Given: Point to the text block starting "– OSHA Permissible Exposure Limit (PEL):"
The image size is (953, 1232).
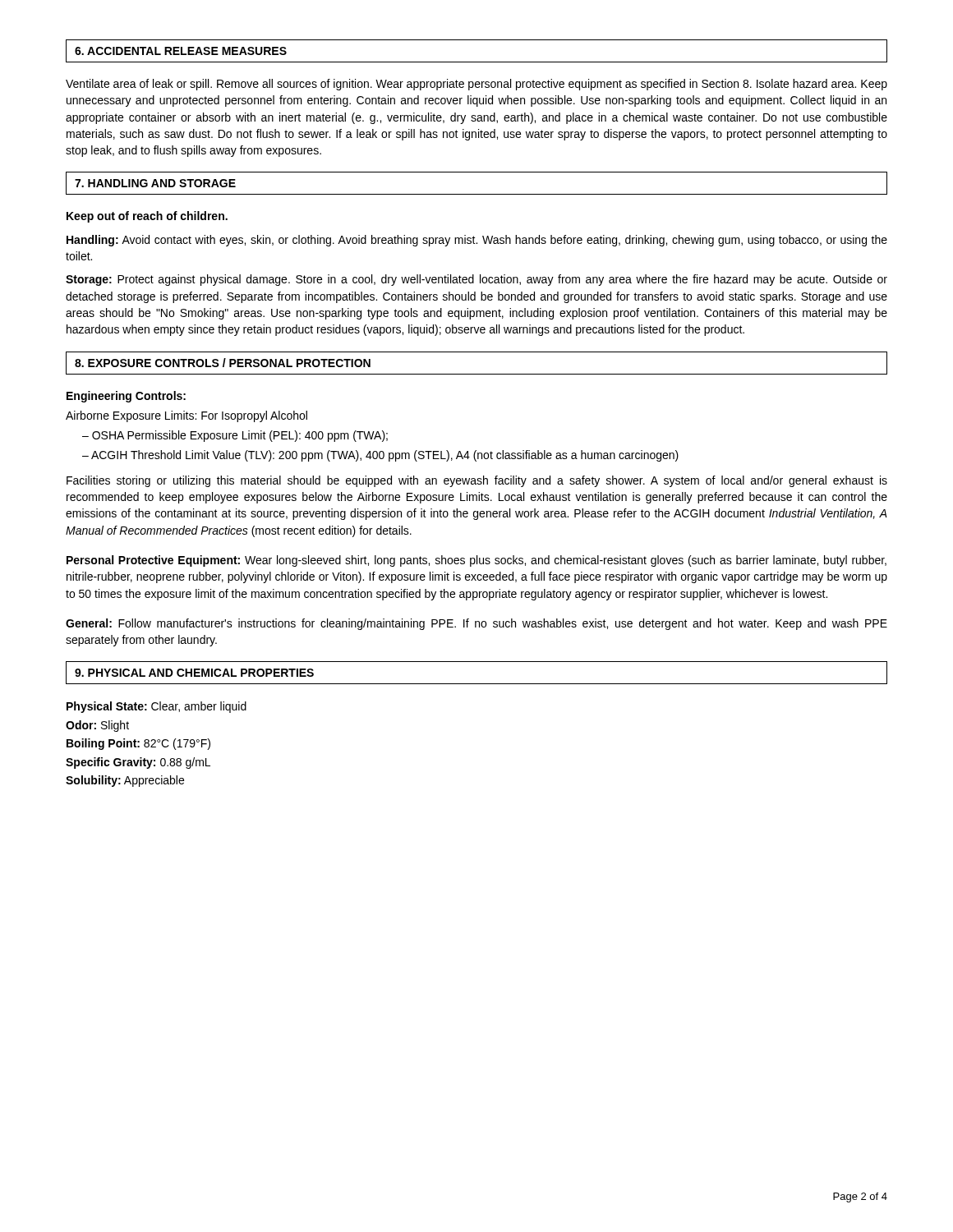Looking at the screenshot, I should point(235,435).
